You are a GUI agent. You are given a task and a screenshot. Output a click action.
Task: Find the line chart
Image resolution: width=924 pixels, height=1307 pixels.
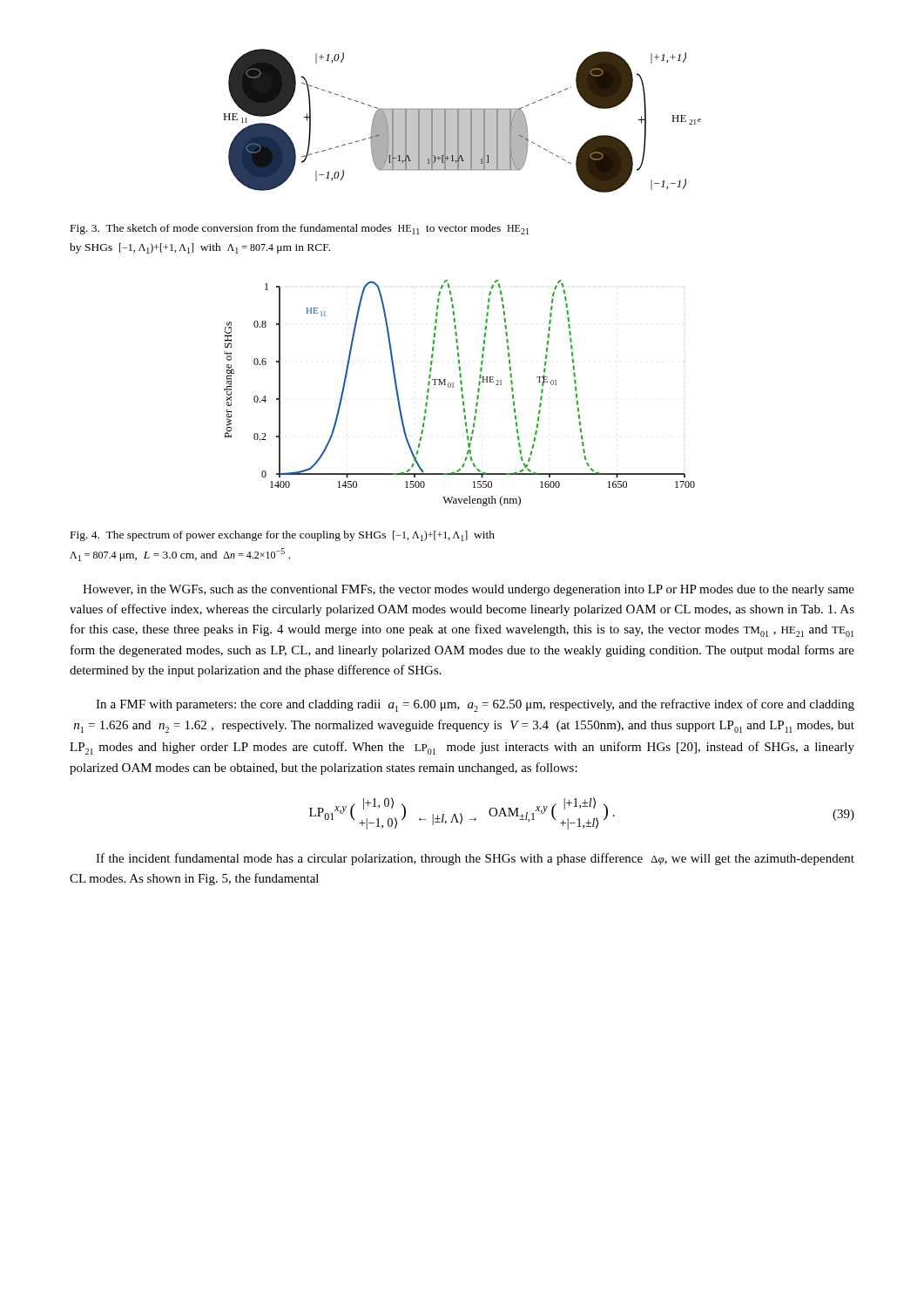[x=462, y=397]
